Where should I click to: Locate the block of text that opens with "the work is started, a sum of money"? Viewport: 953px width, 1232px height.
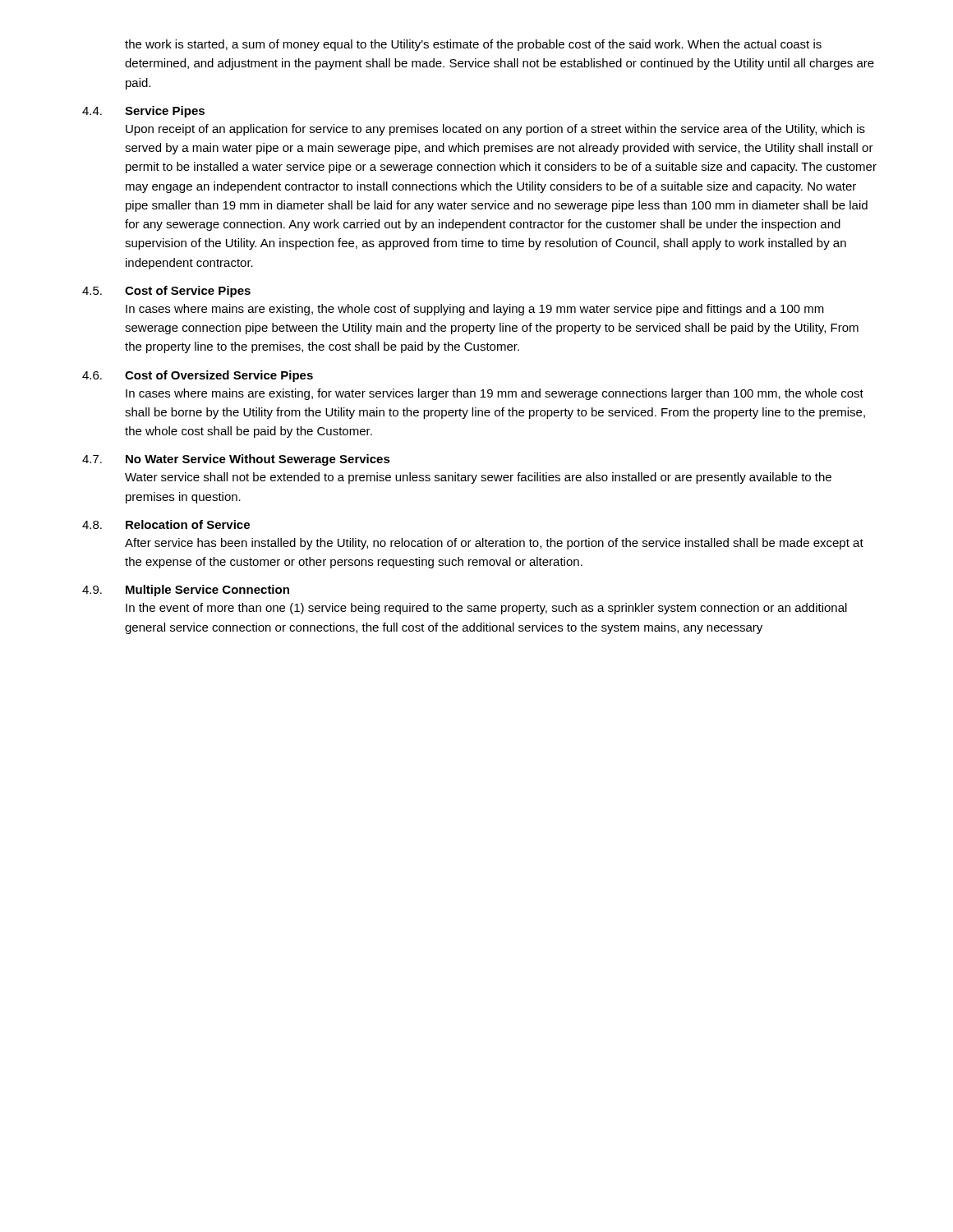[x=500, y=63]
